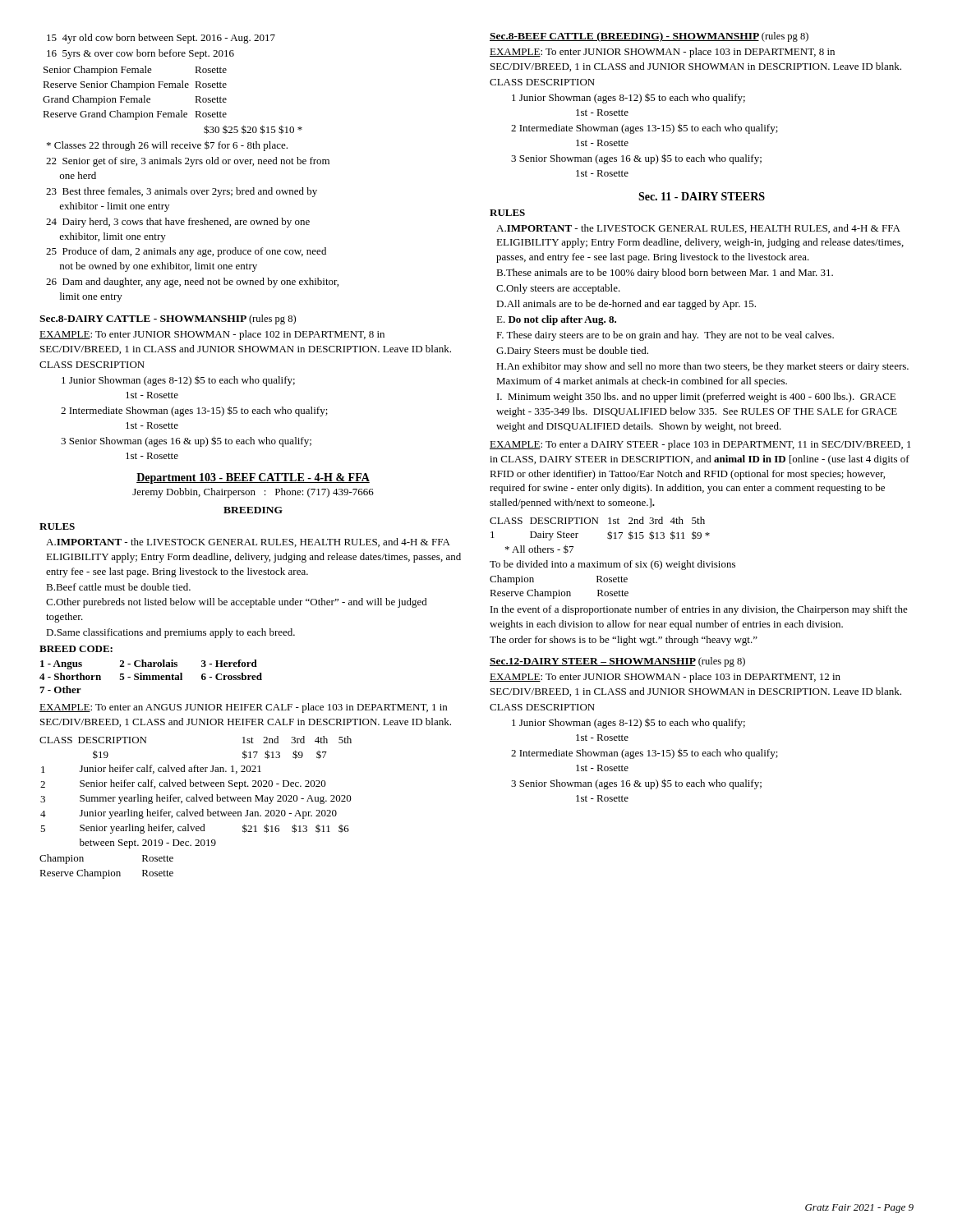Point to the block beginning "To be divided"
This screenshot has width=953, height=1232.
coord(613,564)
